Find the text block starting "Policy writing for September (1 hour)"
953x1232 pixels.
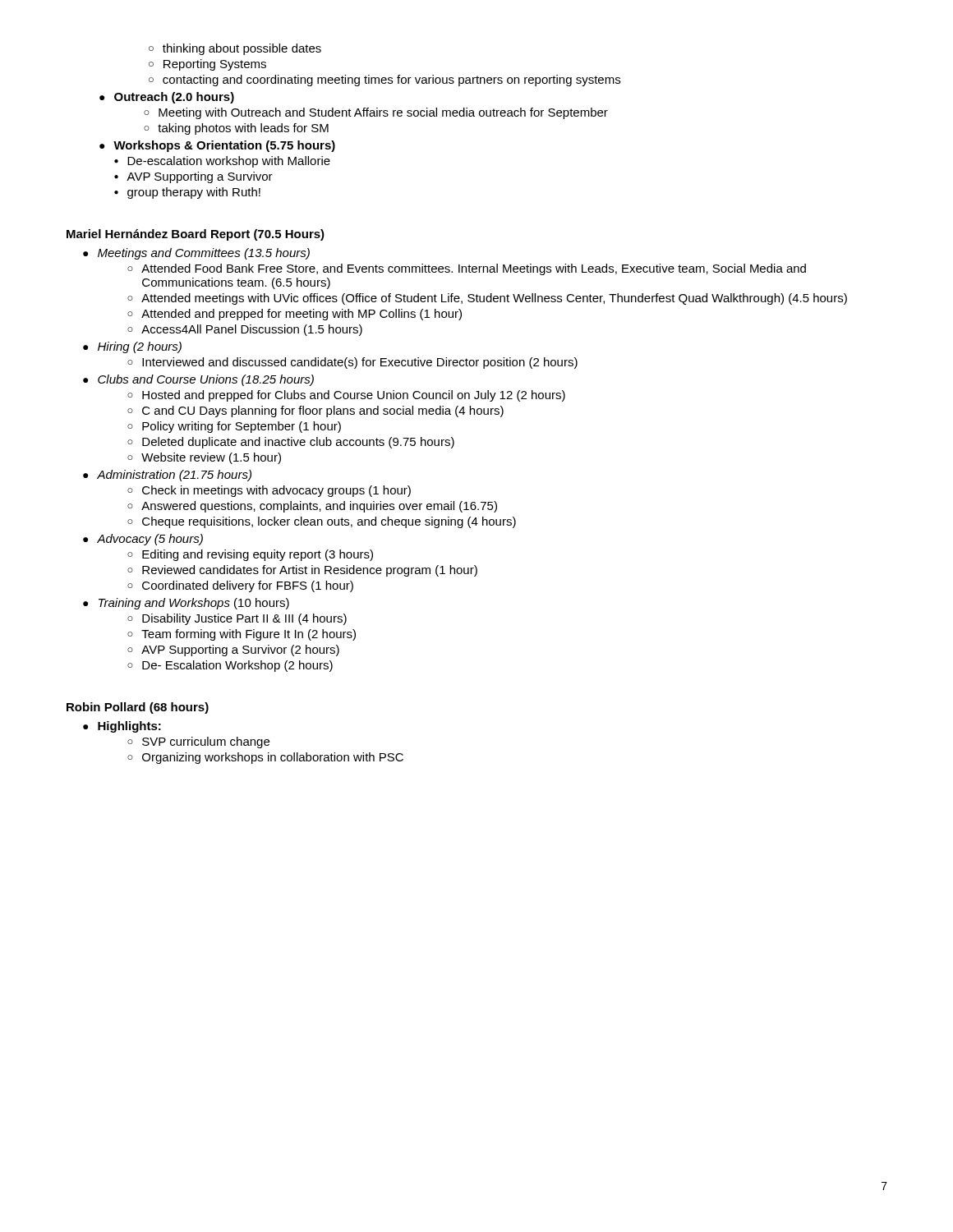coord(242,427)
